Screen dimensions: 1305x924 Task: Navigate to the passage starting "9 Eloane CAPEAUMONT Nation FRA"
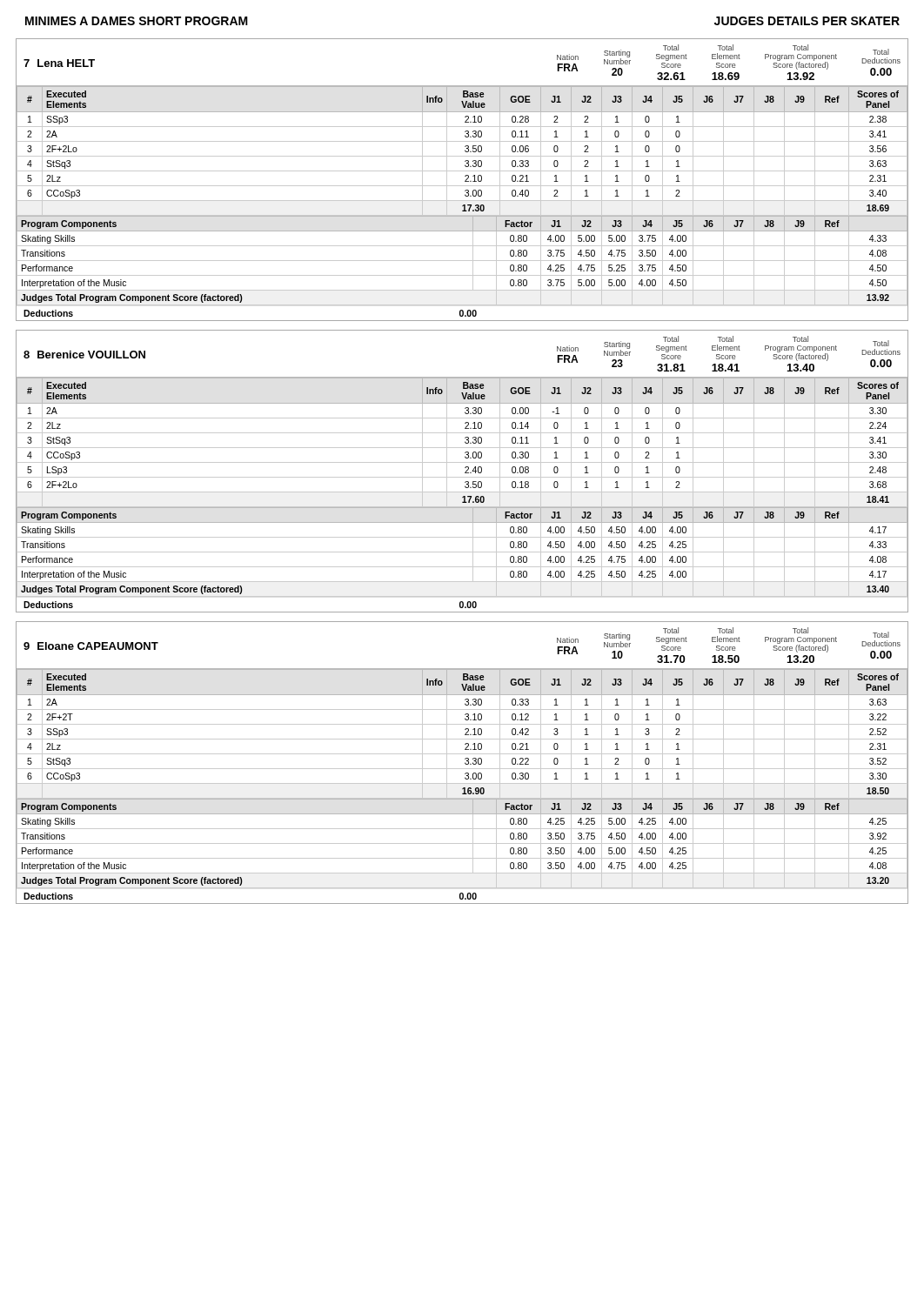tap(84, 644)
